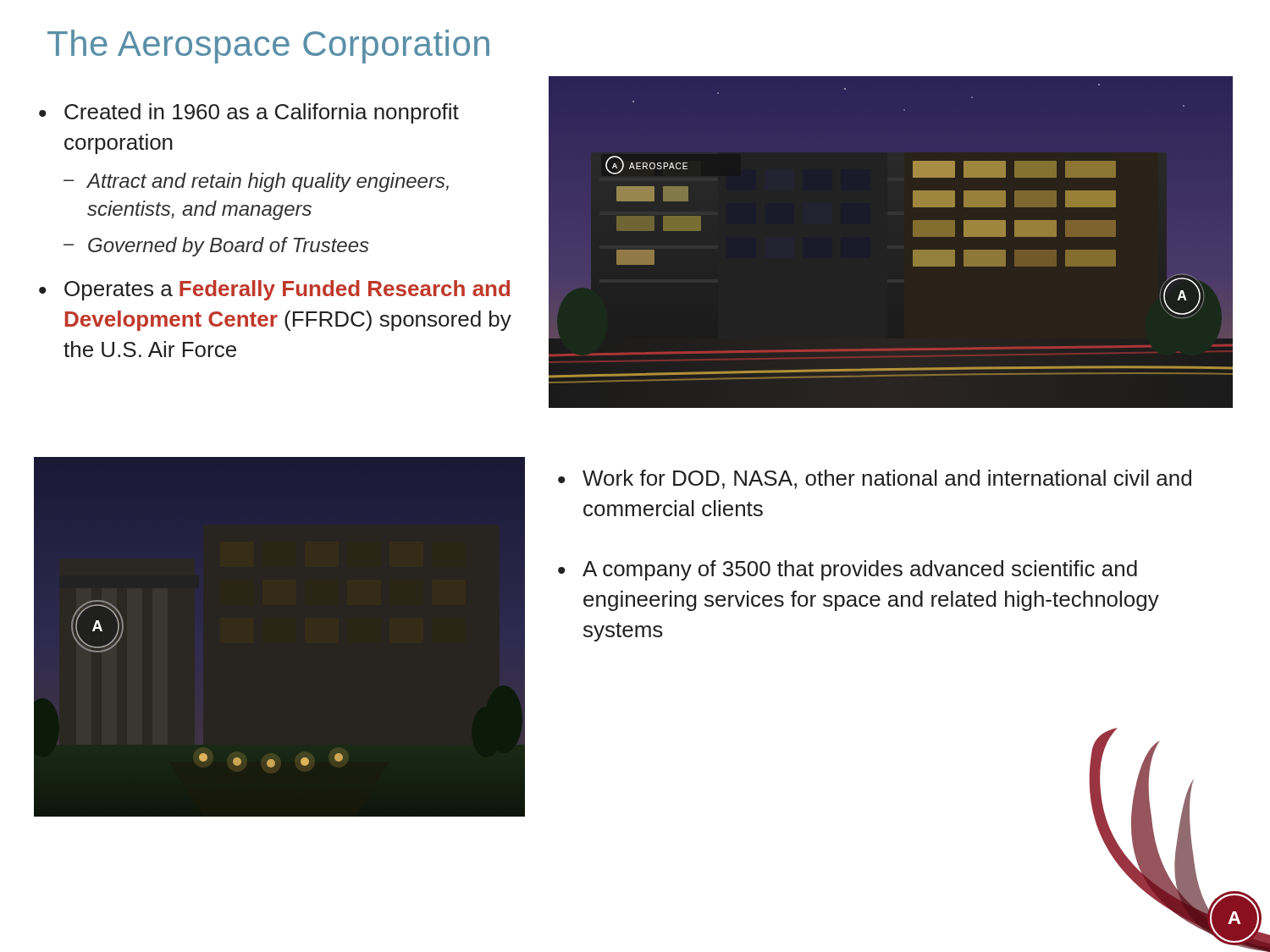Point to "The Aerospace Corporation"

tap(269, 44)
